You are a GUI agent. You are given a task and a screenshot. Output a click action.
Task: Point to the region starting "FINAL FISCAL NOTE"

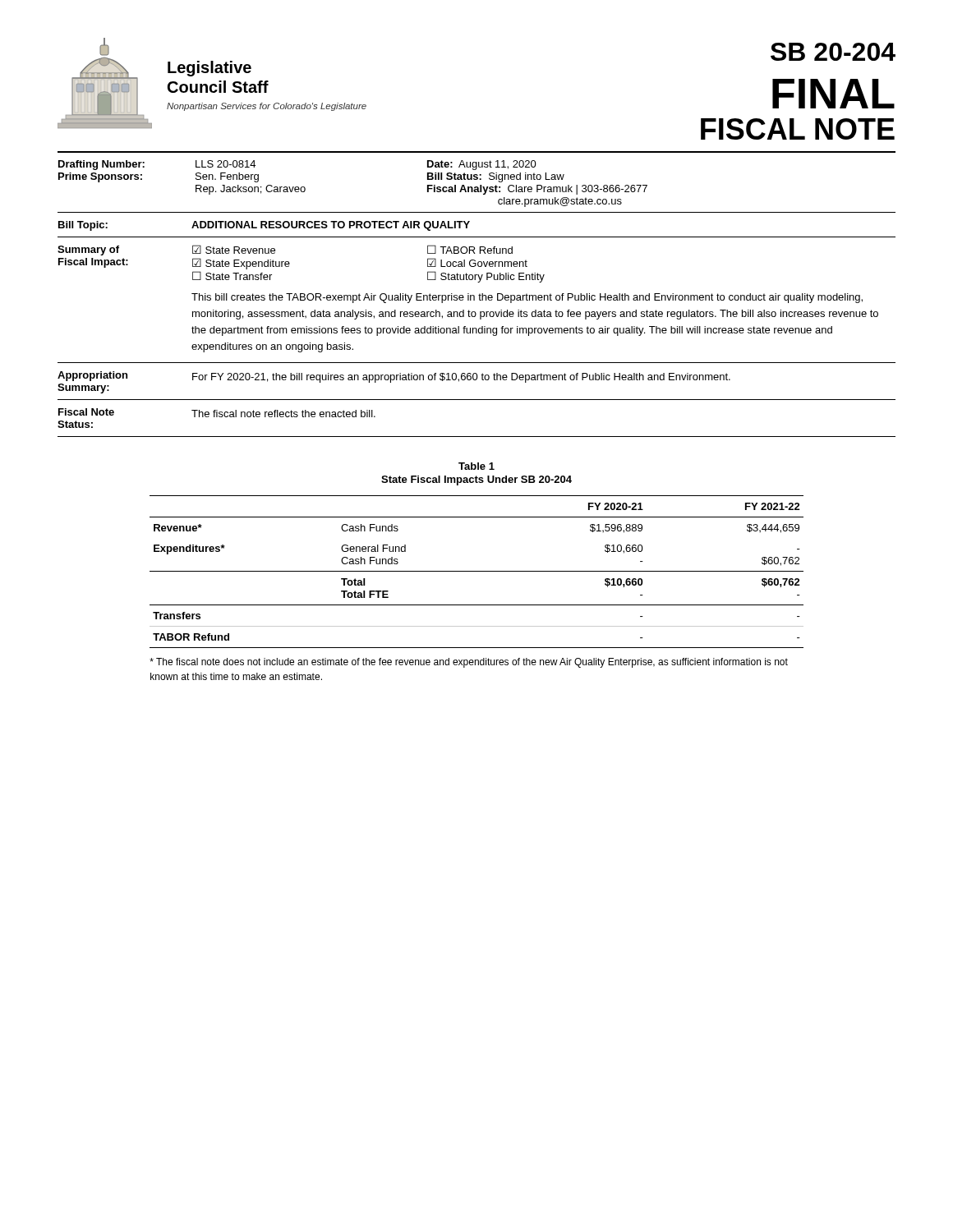pos(797,108)
